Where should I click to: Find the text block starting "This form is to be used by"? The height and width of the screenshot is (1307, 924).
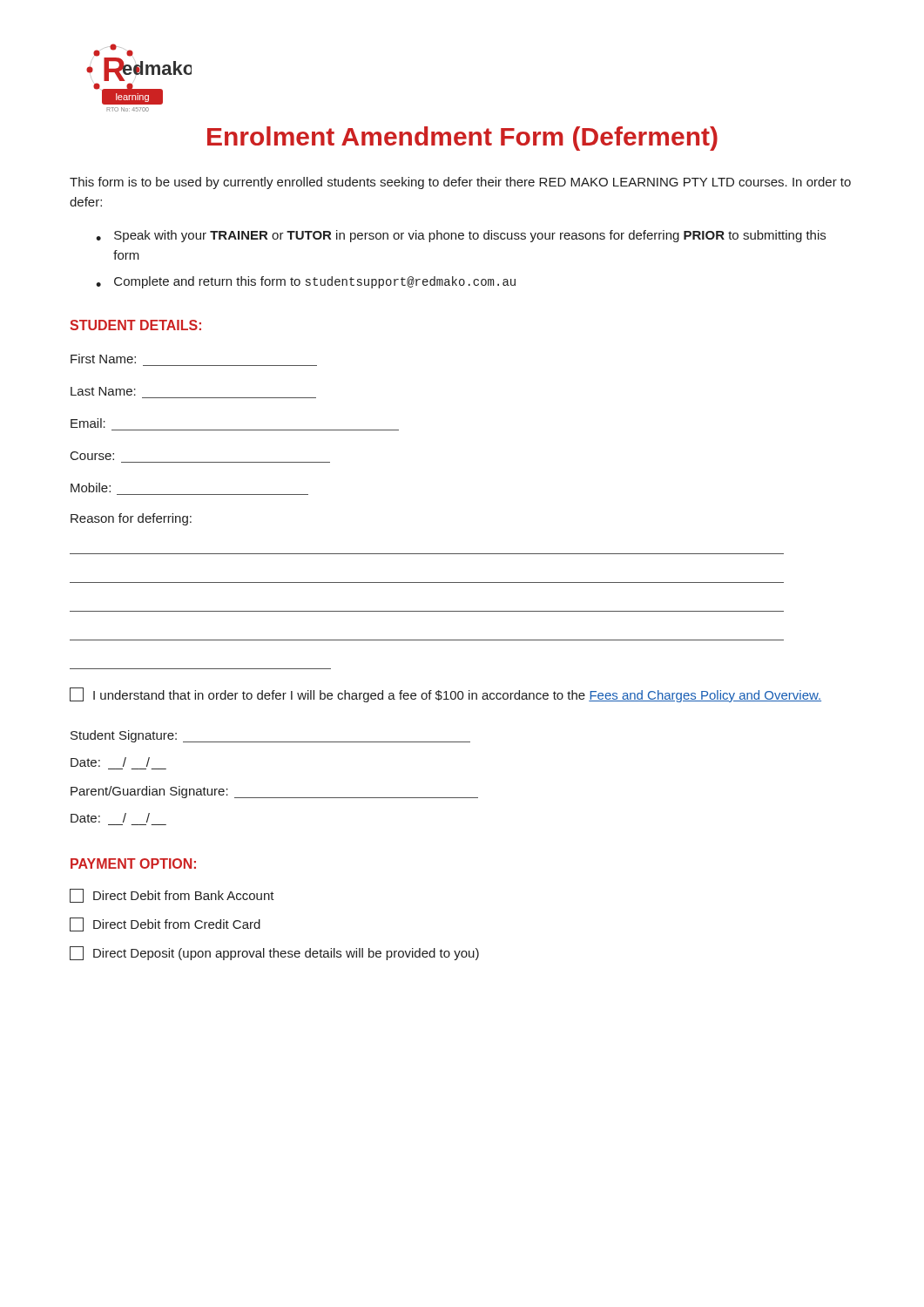[x=460, y=191]
